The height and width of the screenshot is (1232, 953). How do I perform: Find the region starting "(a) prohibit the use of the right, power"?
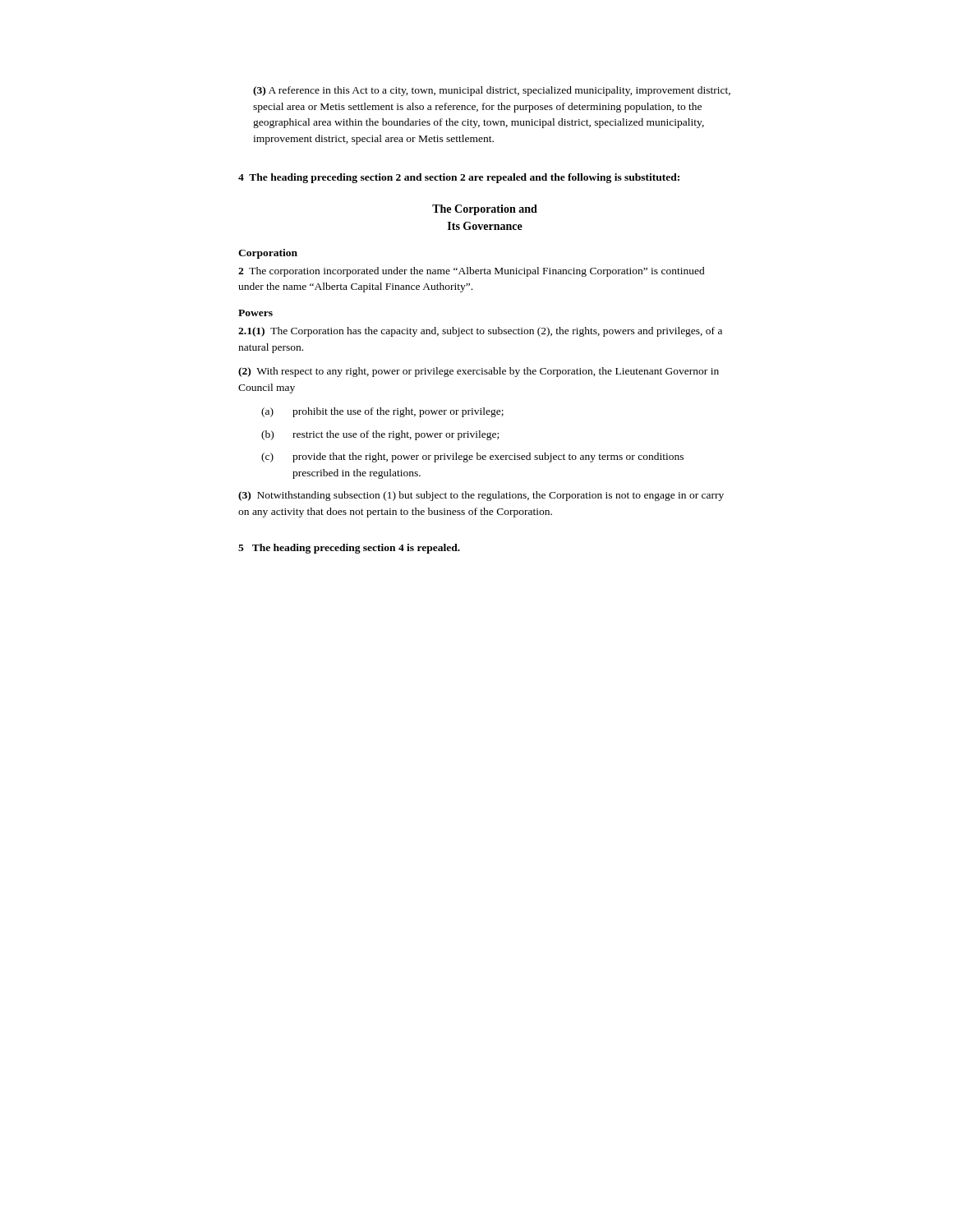click(496, 411)
